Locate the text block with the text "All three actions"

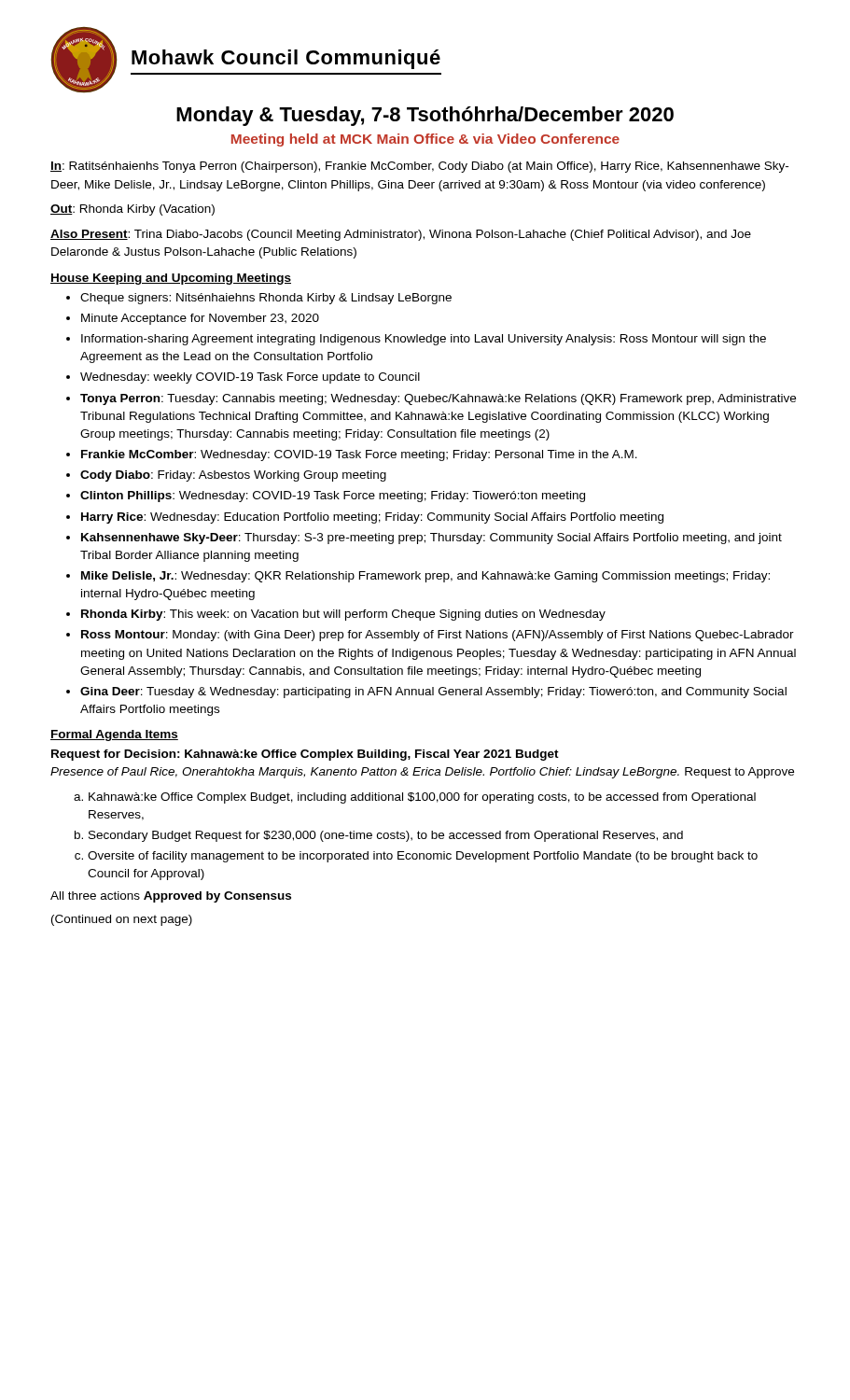[x=171, y=895]
